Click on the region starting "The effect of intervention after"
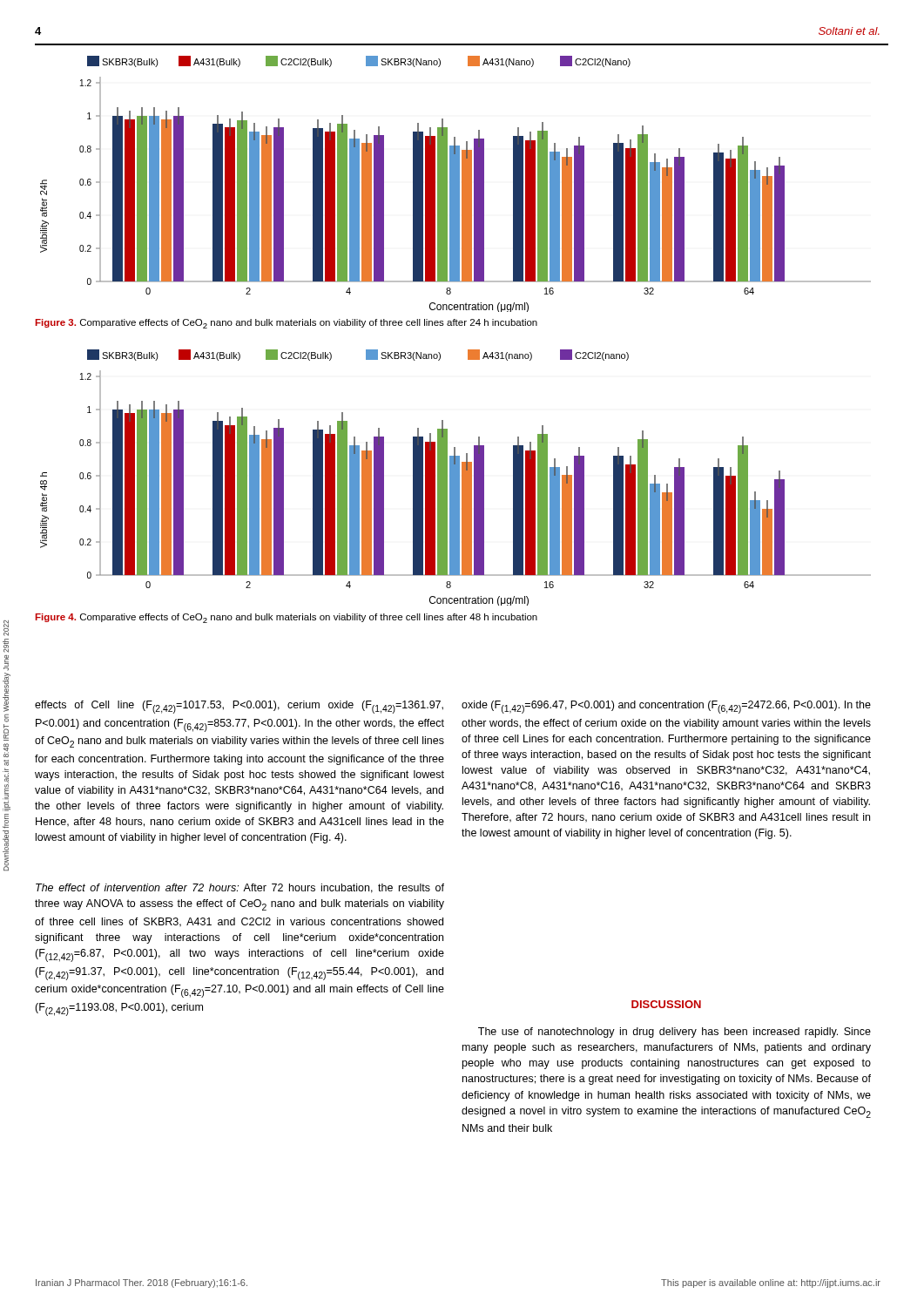The image size is (924, 1307). pyautogui.click(x=240, y=949)
